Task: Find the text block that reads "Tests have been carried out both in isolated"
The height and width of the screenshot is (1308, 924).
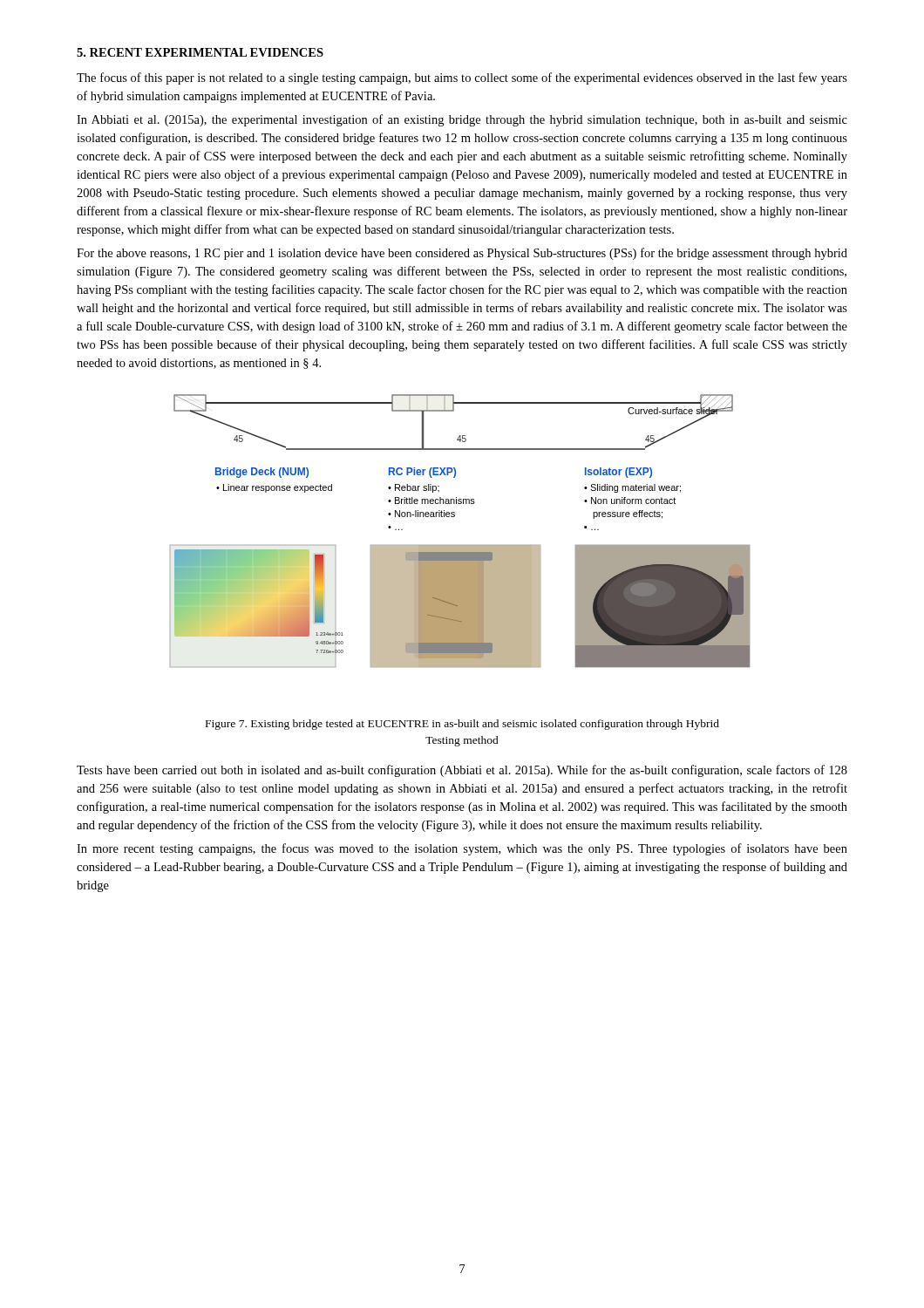Action: click(x=462, y=828)
